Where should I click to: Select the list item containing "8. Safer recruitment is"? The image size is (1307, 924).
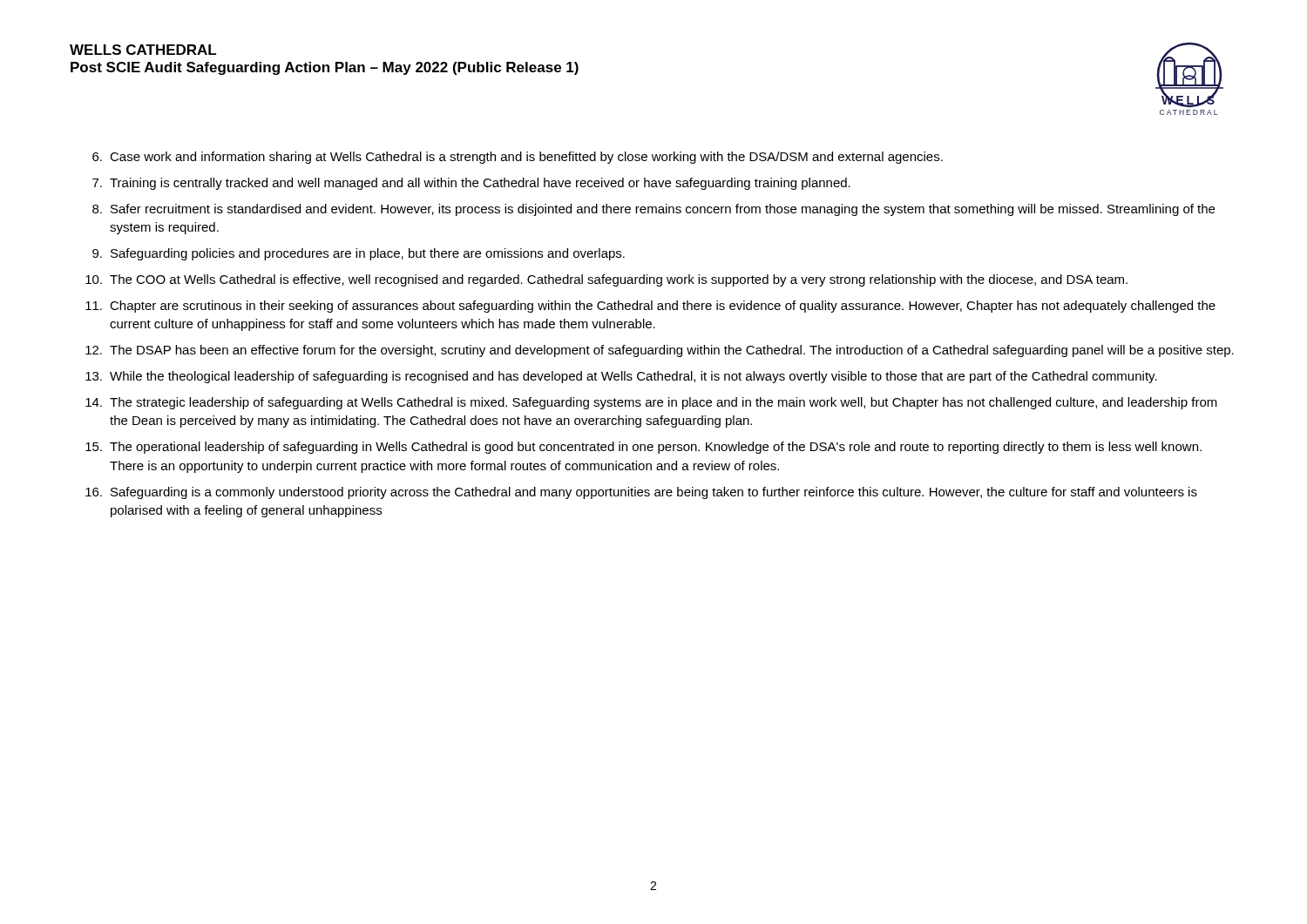[654, 218]
